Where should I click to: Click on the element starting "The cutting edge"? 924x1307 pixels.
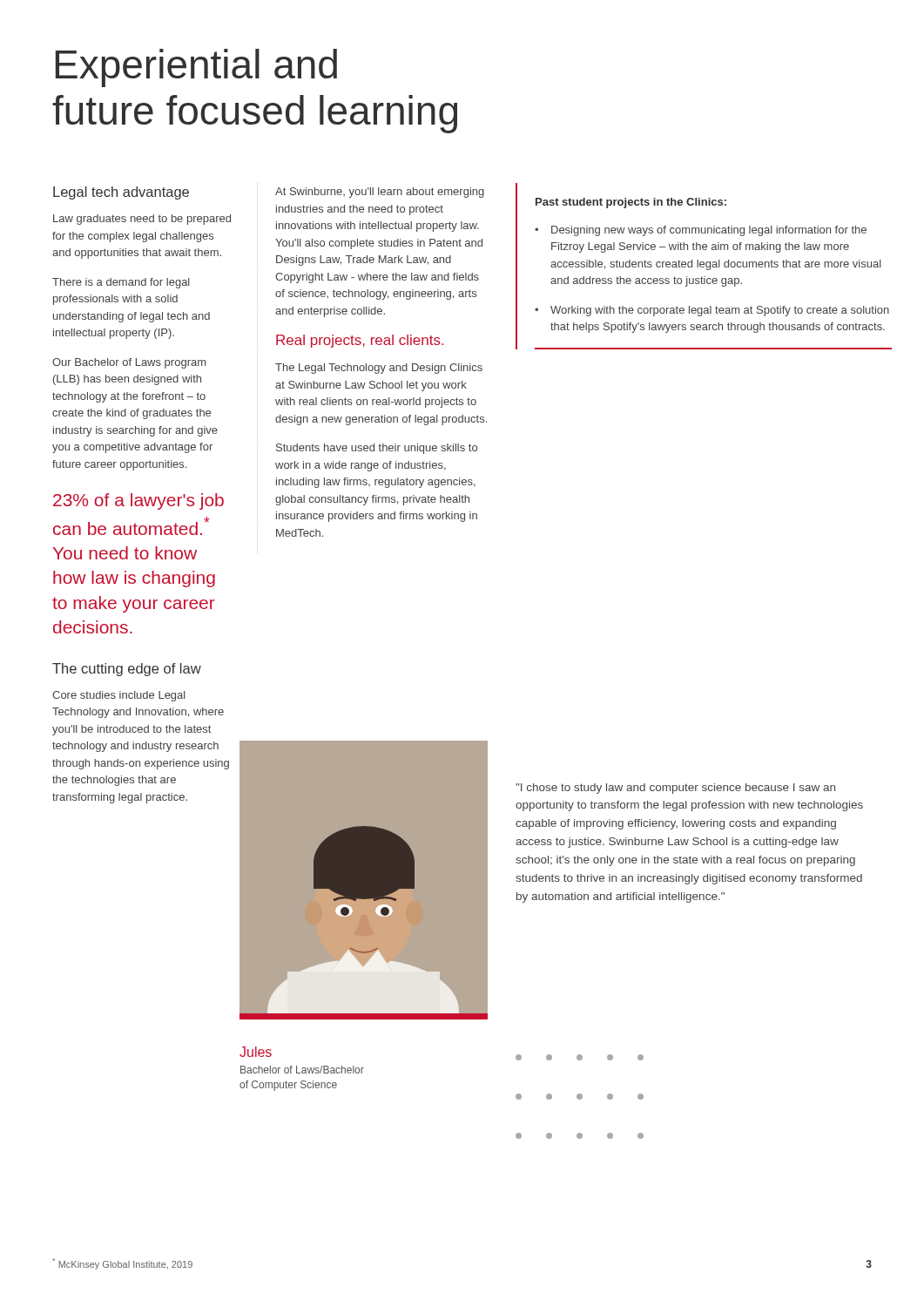point(144,668)
